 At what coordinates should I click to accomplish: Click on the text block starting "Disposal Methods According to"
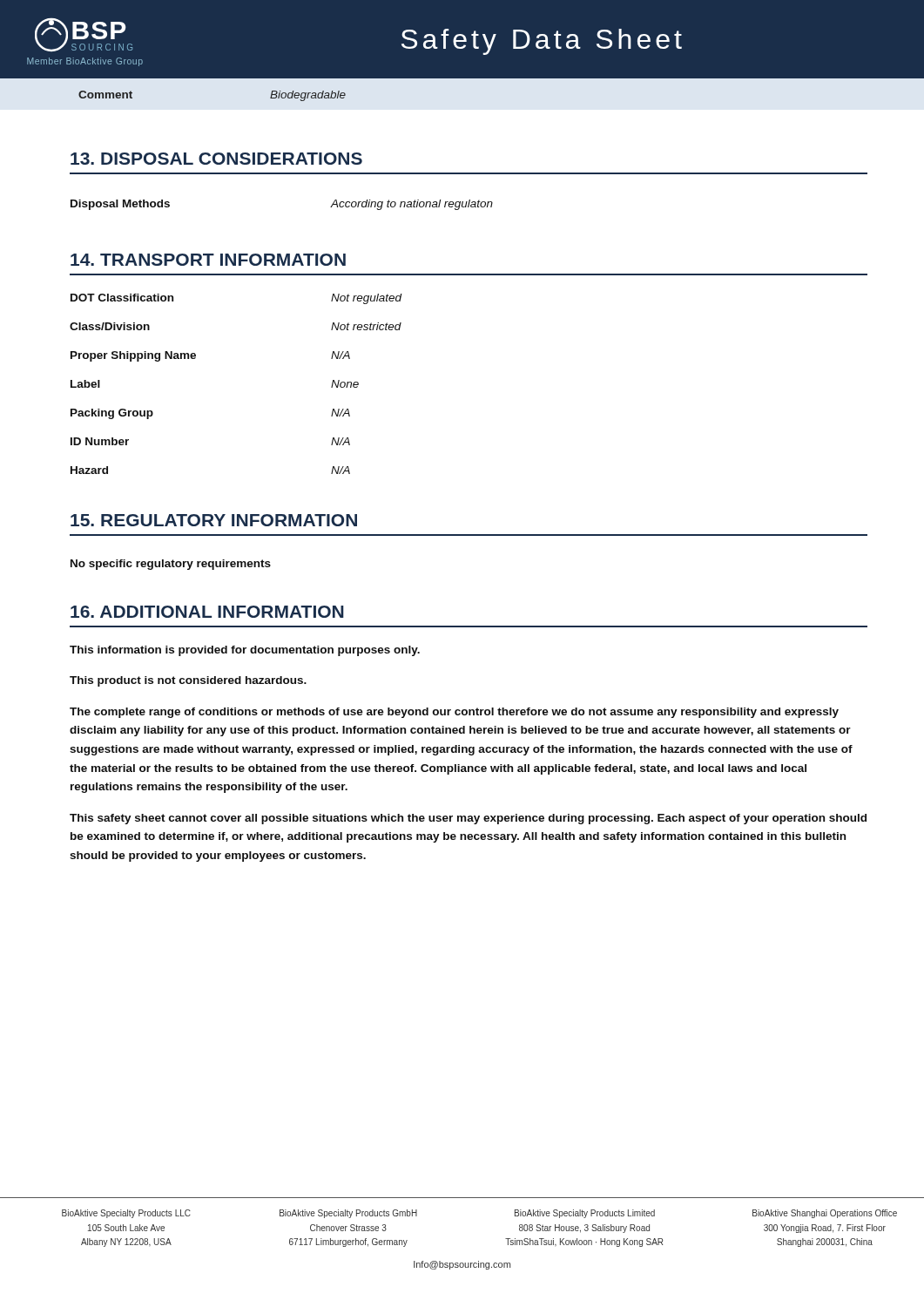coord(127,204)
